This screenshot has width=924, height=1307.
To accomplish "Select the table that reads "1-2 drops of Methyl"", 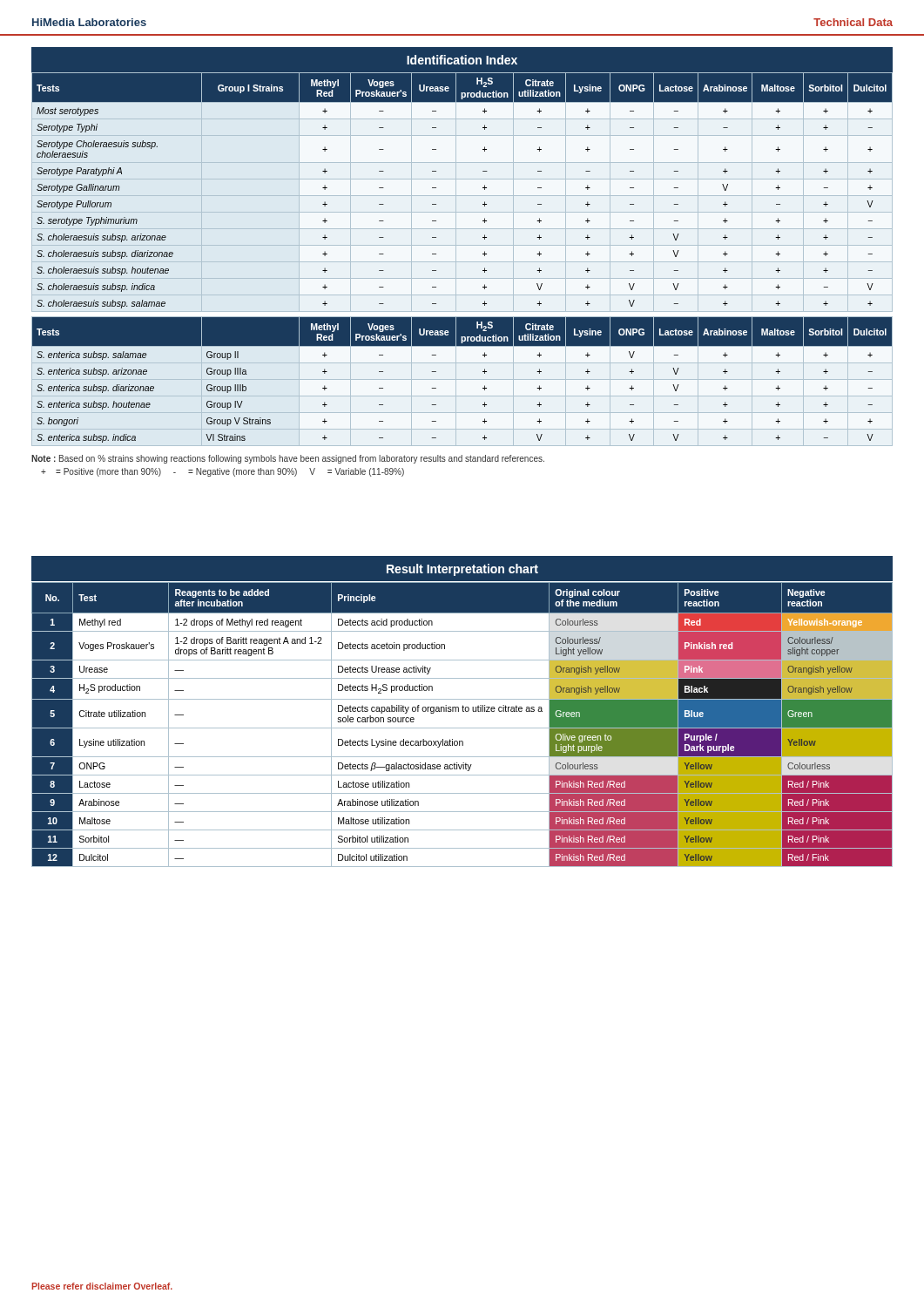I will pos(462,725).
